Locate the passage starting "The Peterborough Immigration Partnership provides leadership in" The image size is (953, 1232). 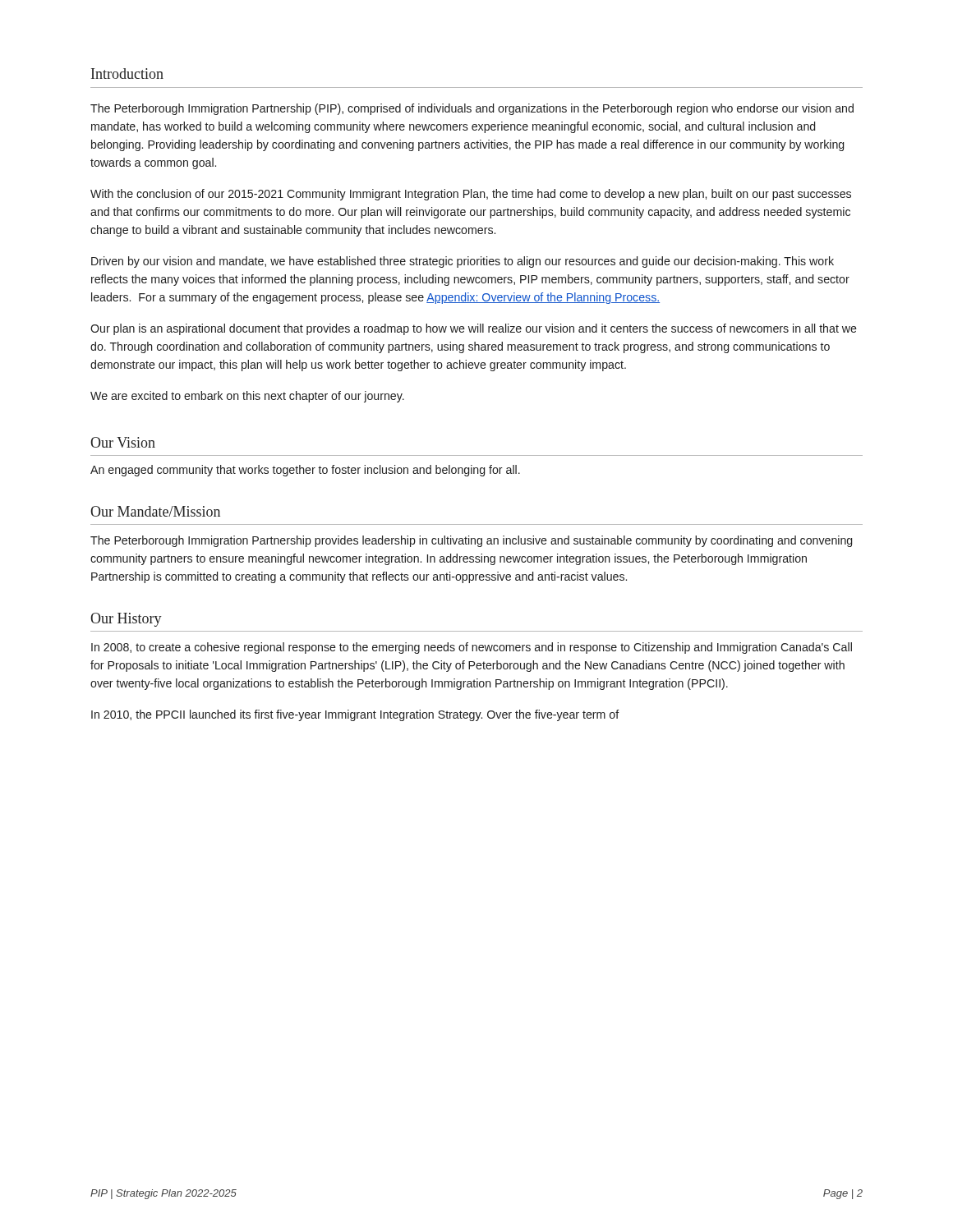[x=472, y=558]
